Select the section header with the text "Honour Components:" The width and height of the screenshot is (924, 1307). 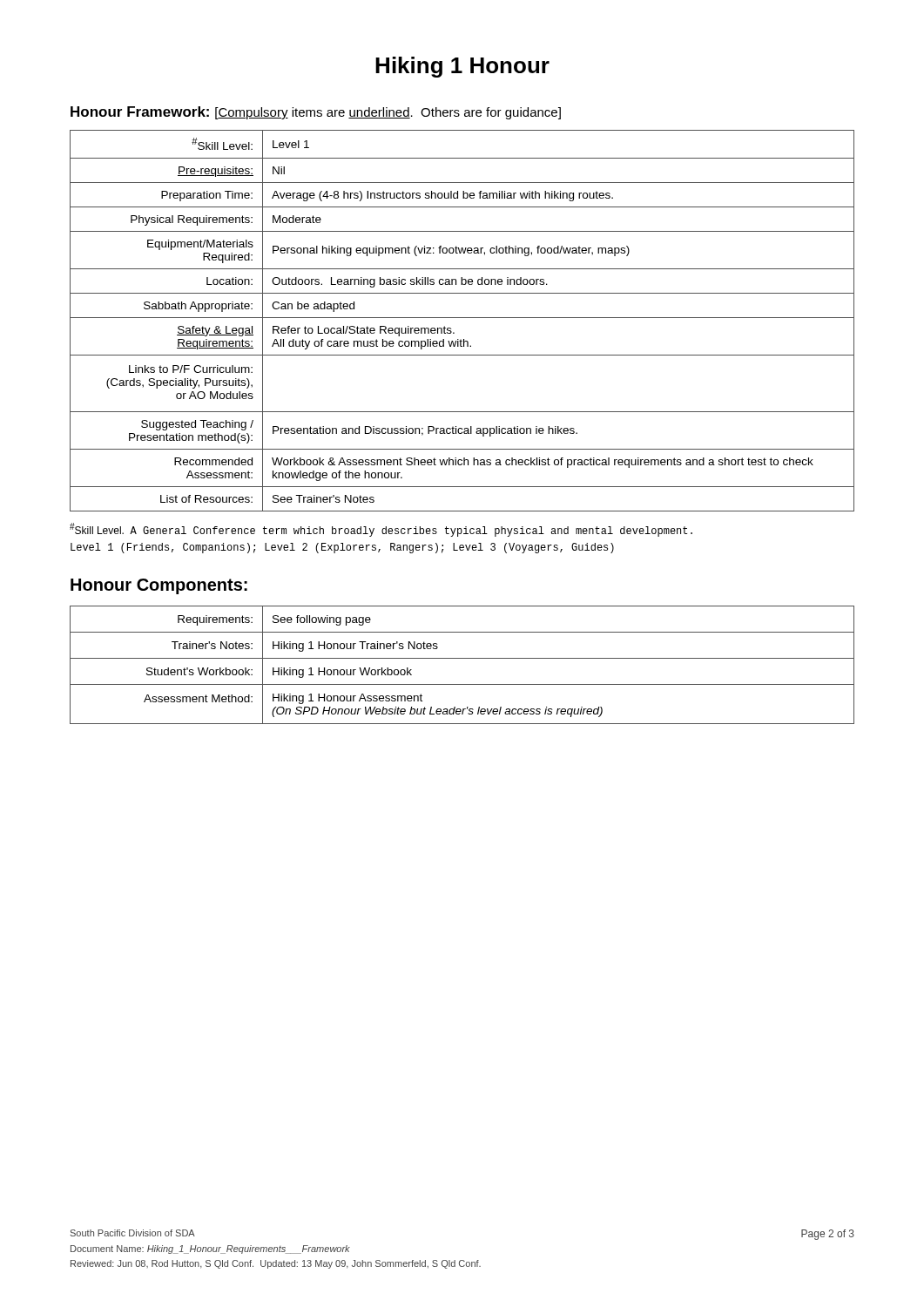(159, 586)
